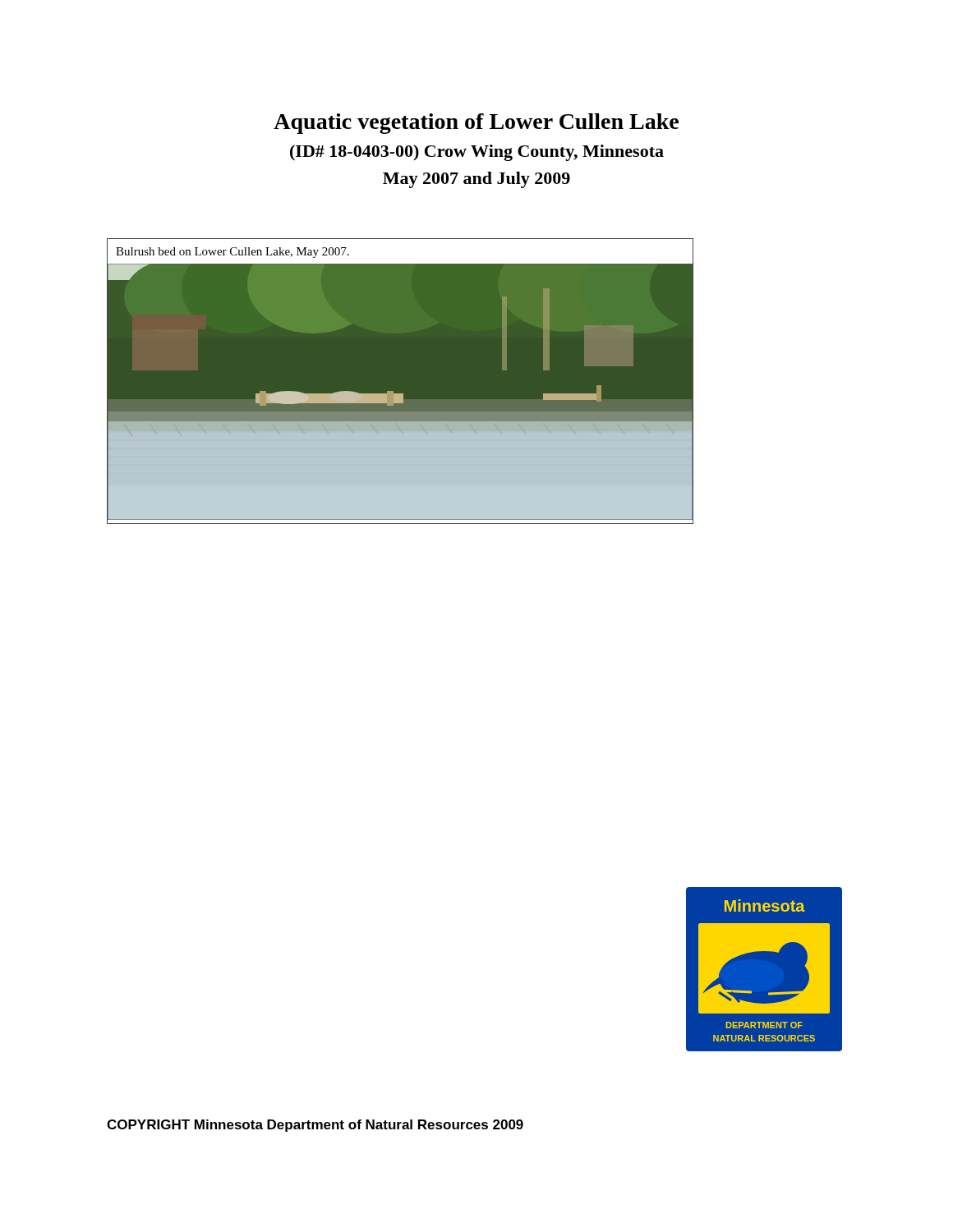Find the photo
The image size is (953, 1232).
(x=400, y=381)
